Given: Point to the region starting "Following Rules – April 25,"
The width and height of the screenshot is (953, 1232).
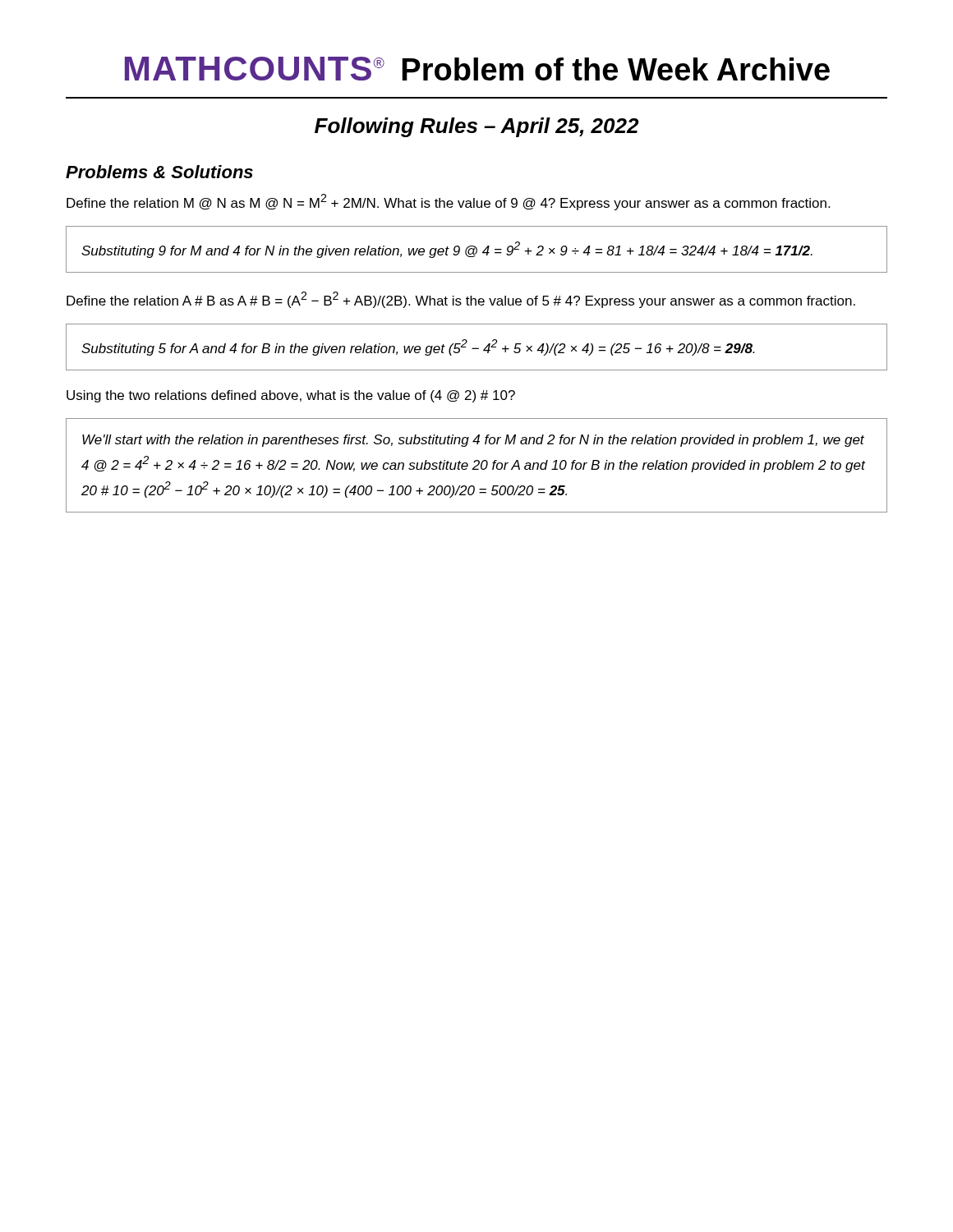Looking at the screenshot, I should pos(476,126).
